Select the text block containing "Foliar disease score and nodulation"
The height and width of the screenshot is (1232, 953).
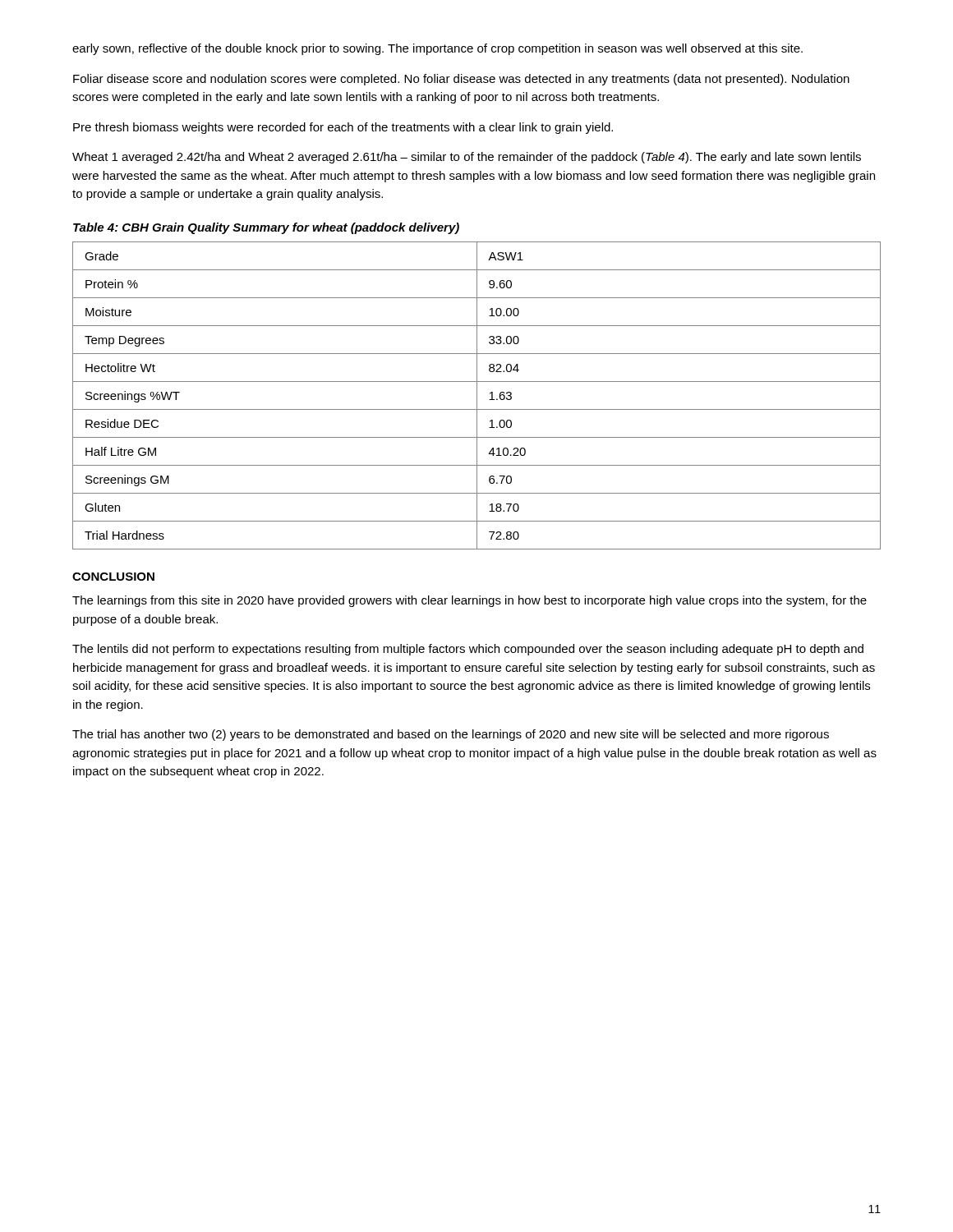pyautogui.click(x=476, y=88)
